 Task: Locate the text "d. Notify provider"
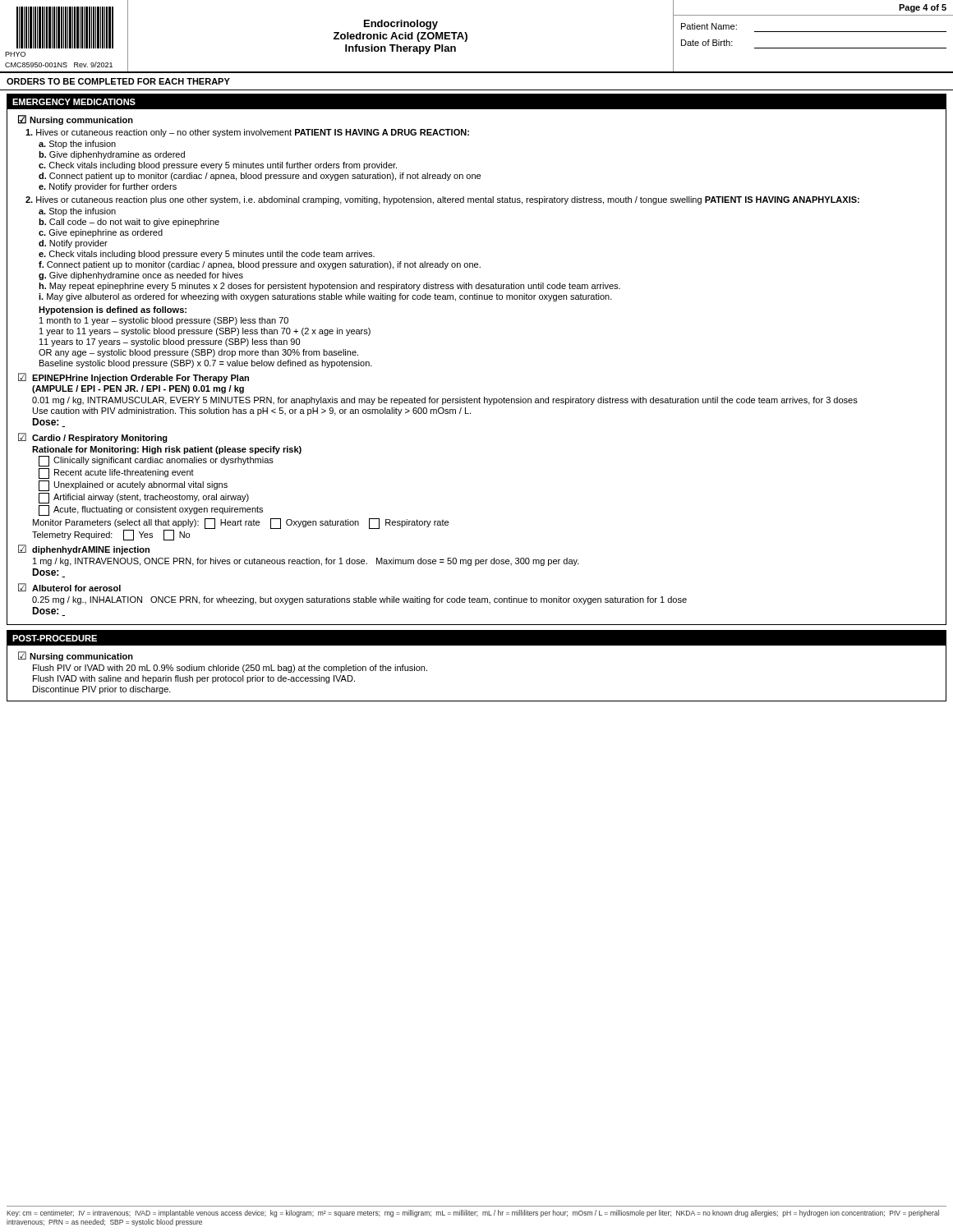73,243
